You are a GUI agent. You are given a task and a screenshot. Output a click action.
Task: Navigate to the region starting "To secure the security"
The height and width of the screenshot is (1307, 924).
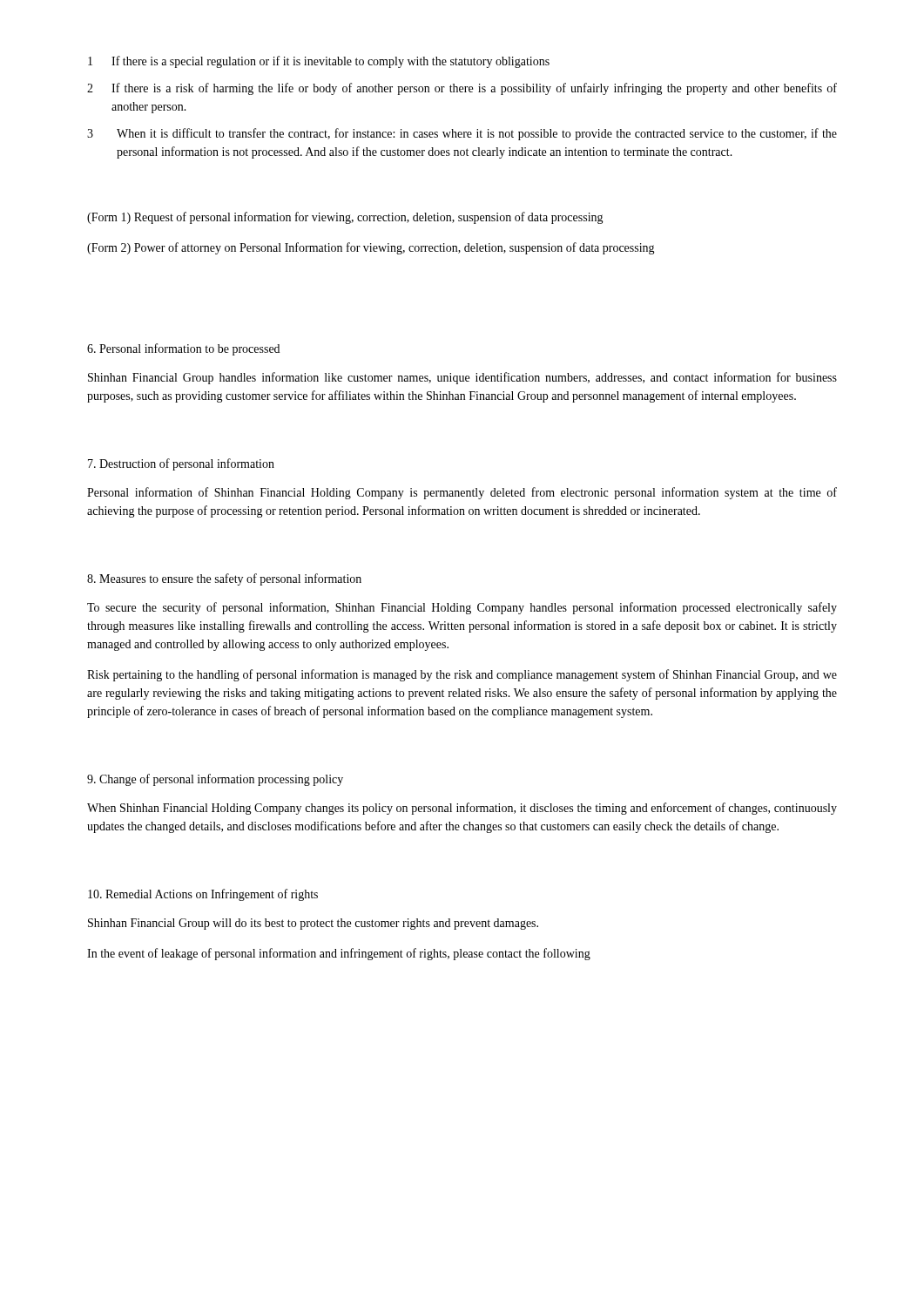coord(462,626)
